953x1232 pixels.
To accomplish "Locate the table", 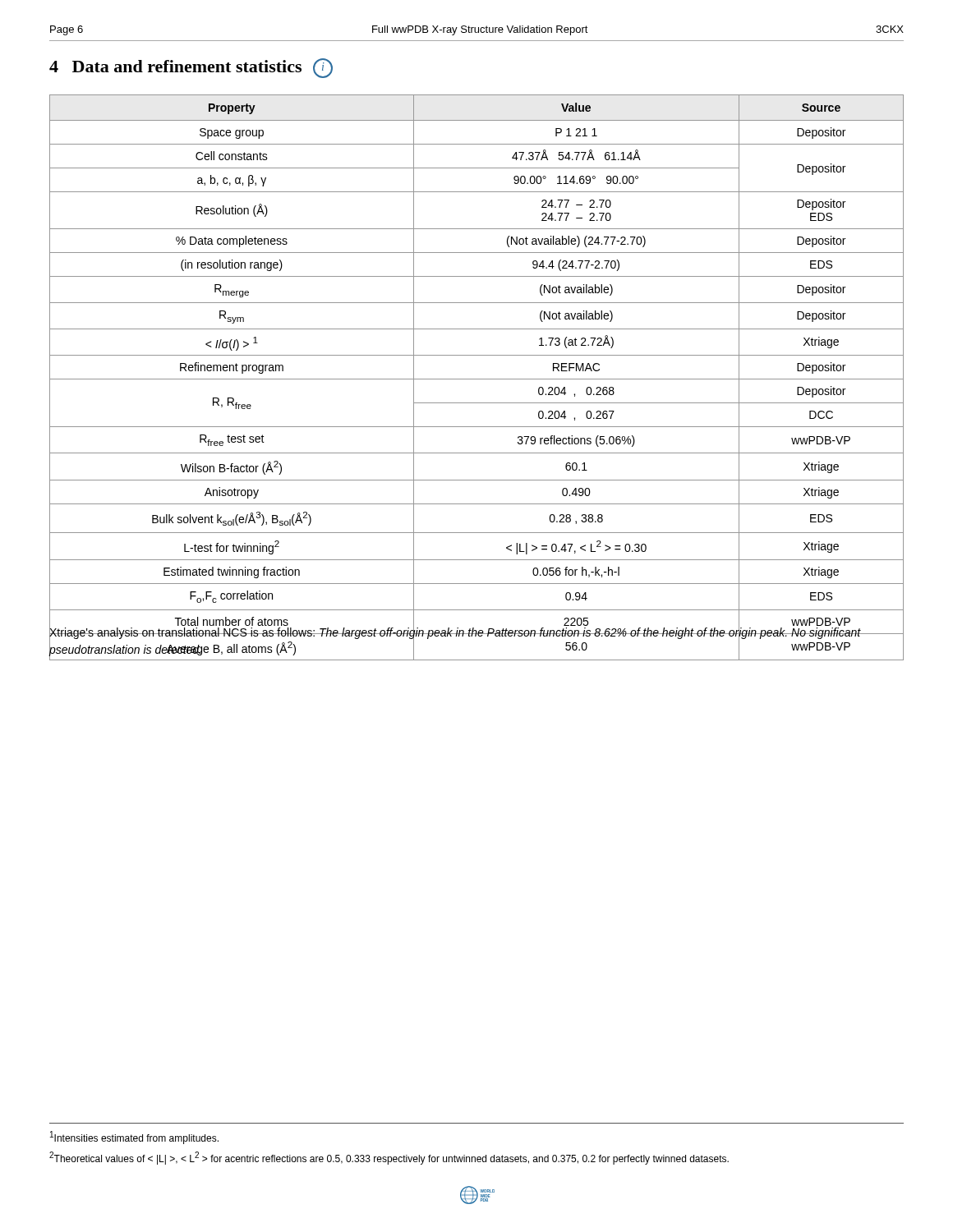I will tap(476, 378).
